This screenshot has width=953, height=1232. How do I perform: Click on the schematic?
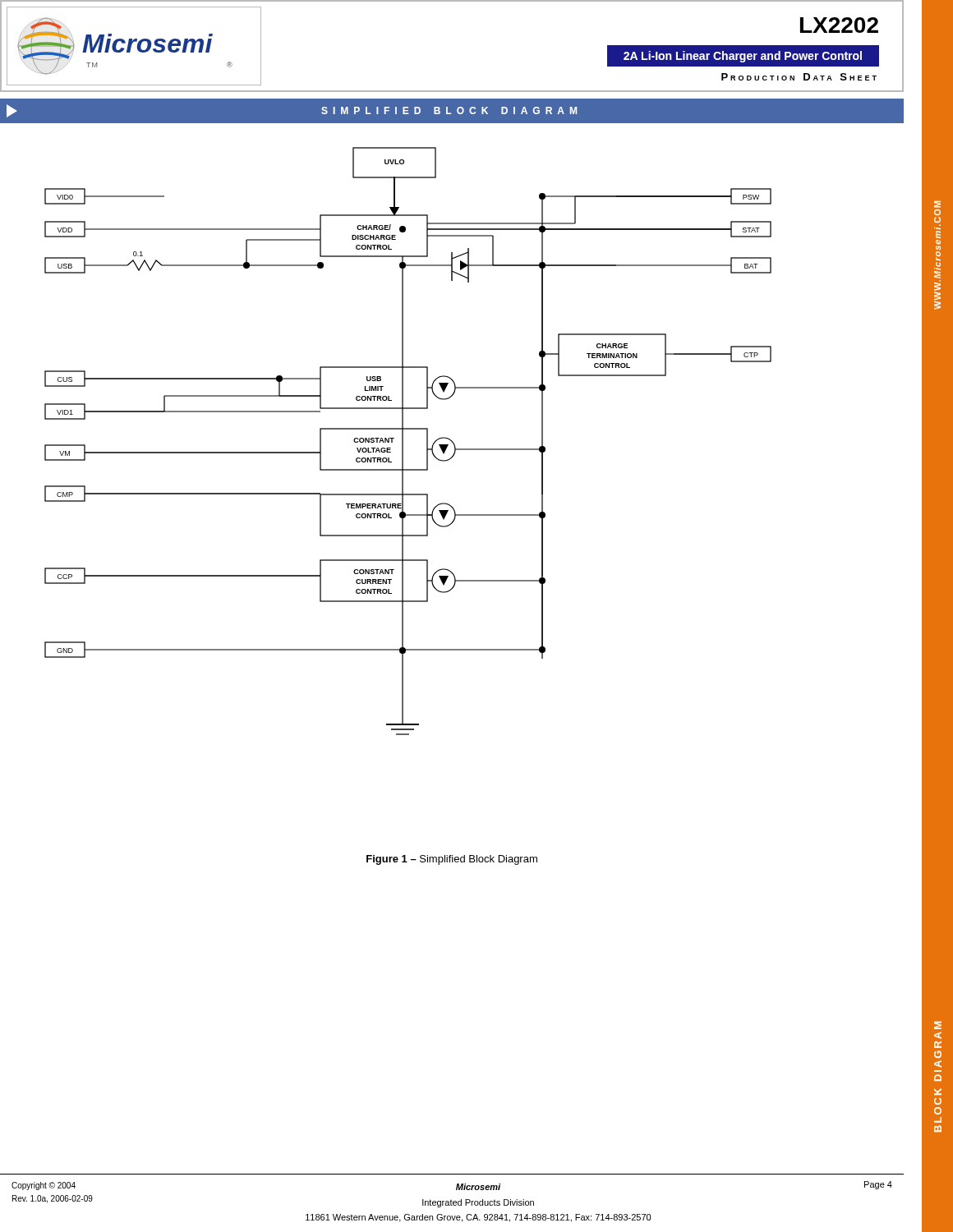pos(452,482)
